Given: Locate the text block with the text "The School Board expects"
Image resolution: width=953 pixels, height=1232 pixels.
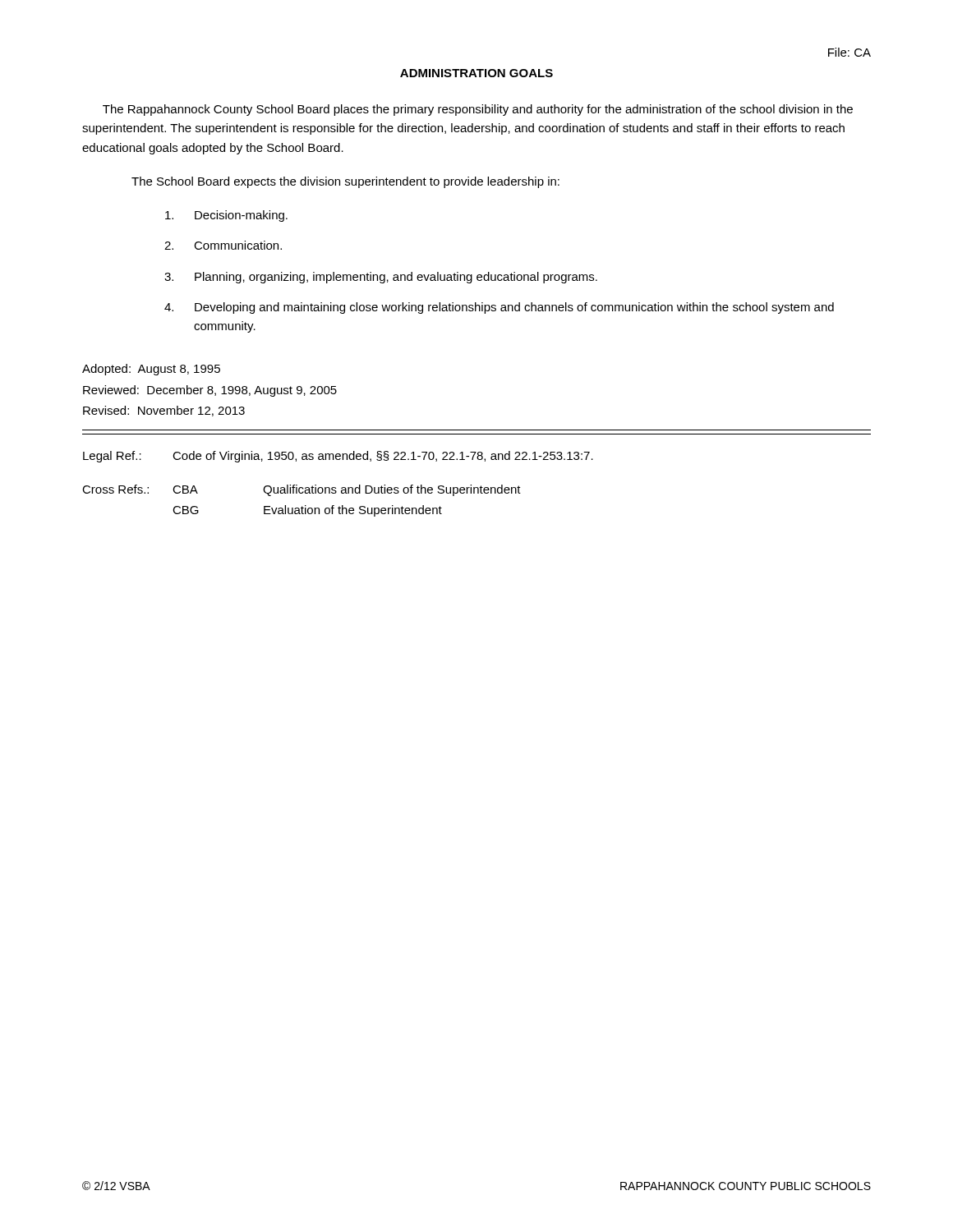Looking at the screenshot, I should click(346, 181).
